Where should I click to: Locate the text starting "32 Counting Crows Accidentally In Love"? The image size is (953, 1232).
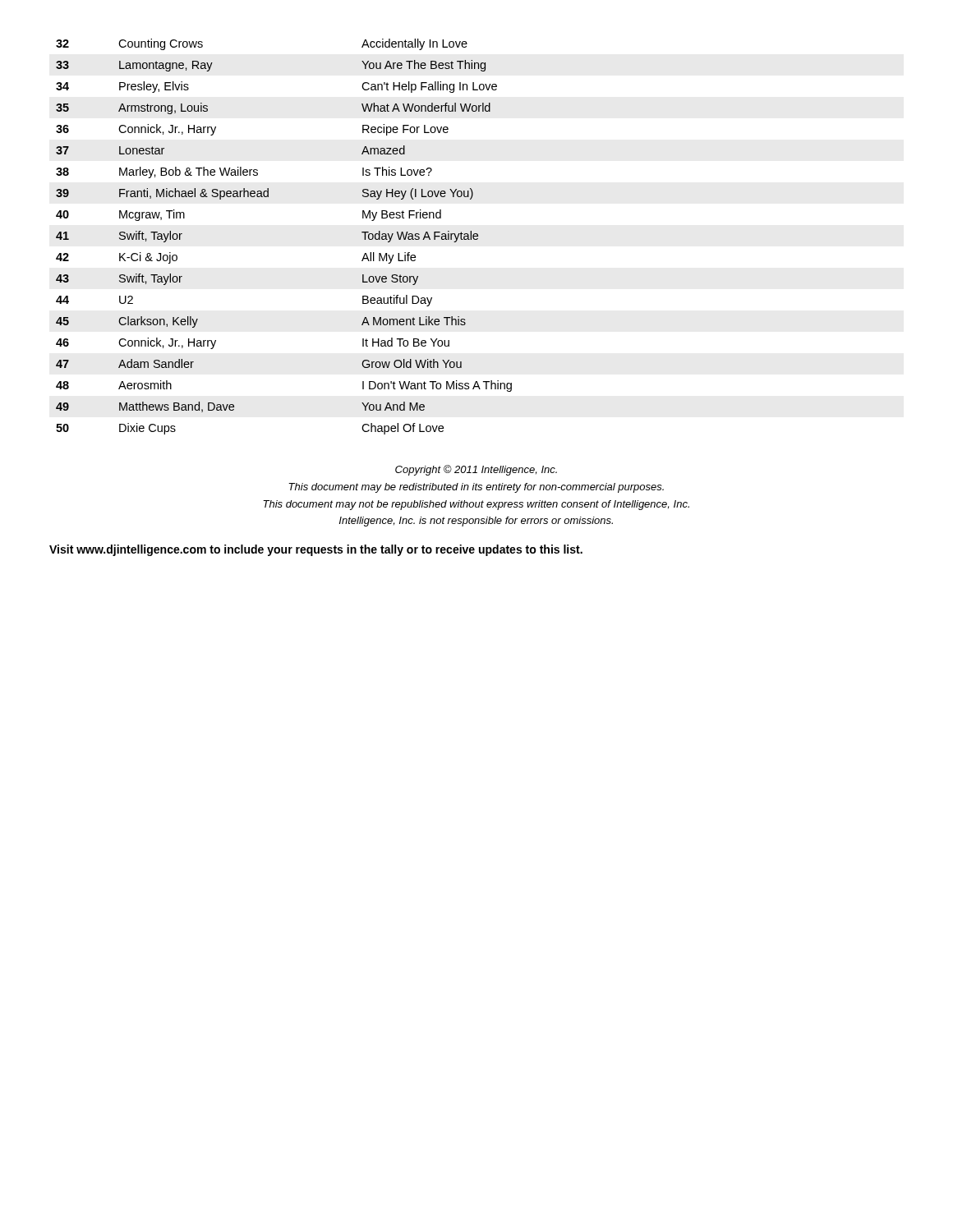476,44
